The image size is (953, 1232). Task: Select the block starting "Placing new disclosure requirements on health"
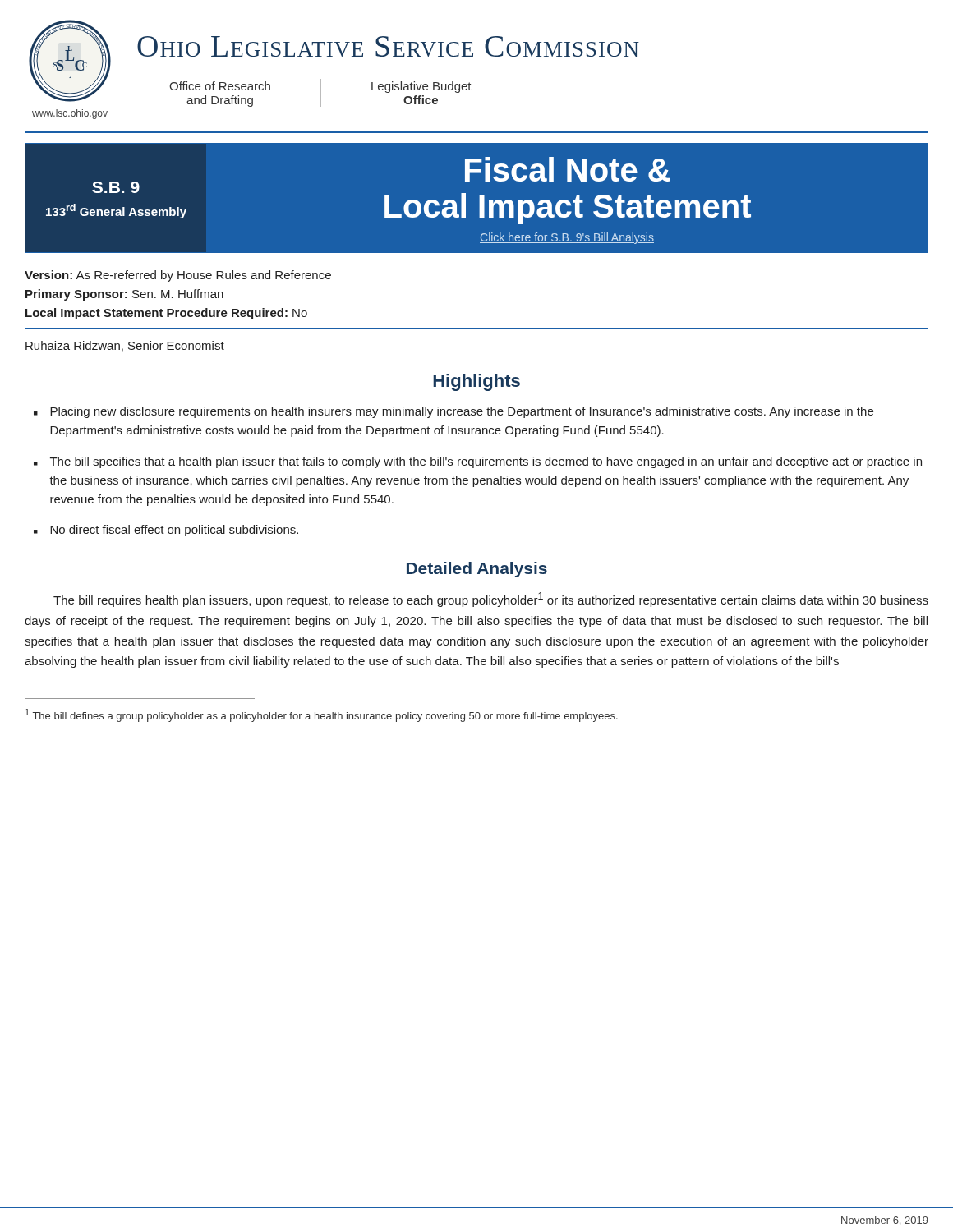tap(489, 421)
